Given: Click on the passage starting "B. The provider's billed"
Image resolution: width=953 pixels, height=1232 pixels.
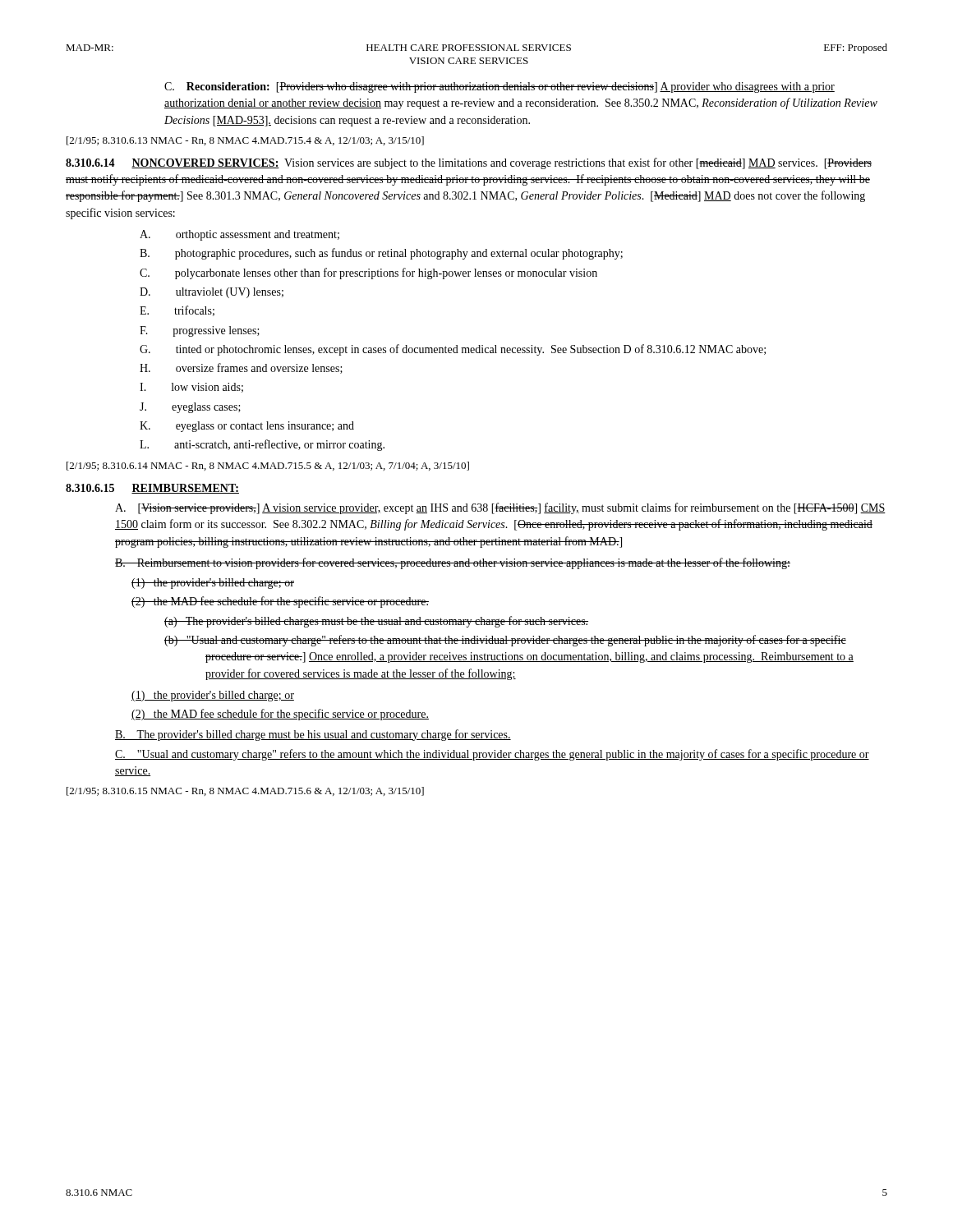Looking at the screenshot, I should point(313,734).
